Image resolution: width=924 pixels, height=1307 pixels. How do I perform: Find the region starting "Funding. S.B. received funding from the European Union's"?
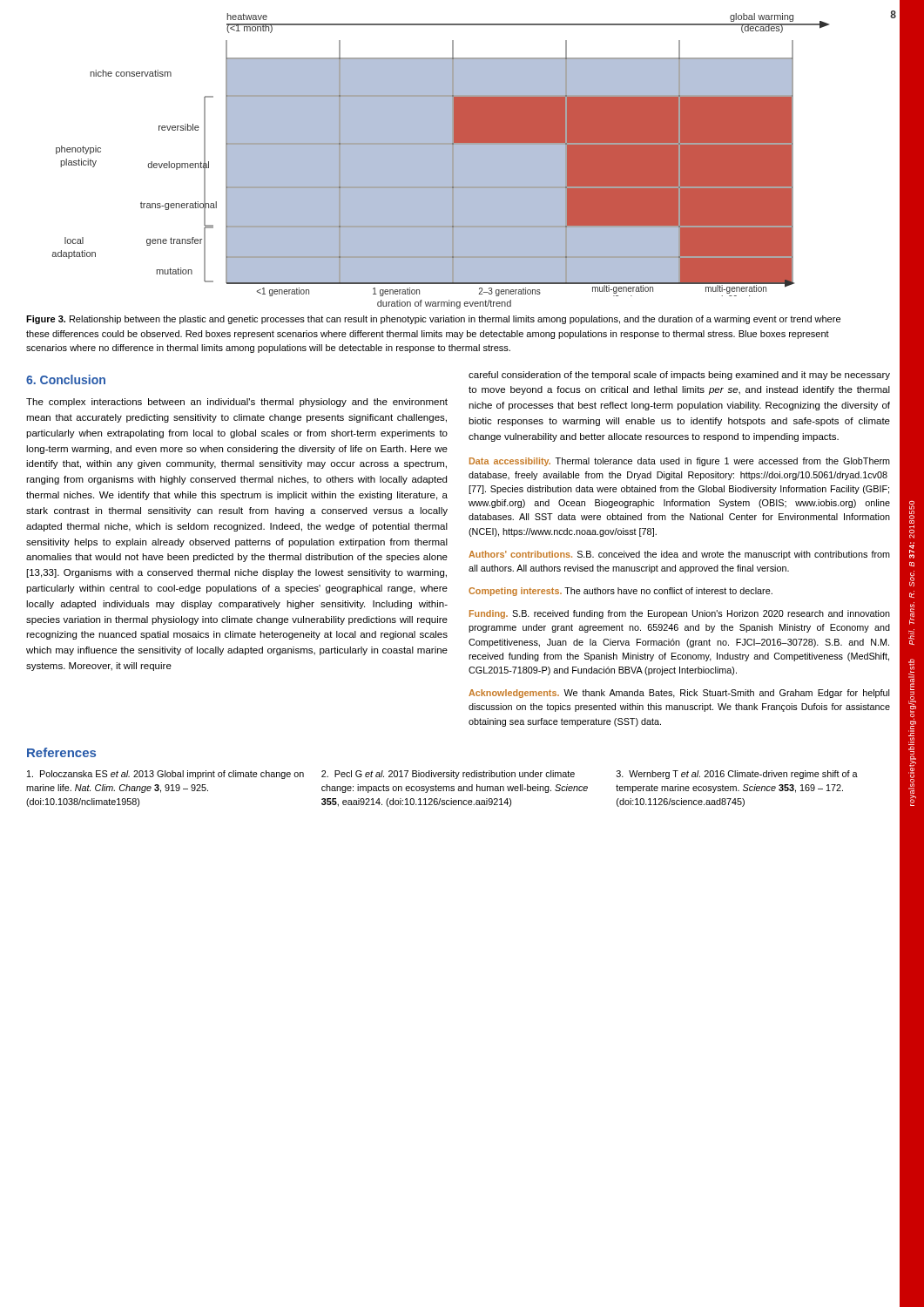click(679, 642)
